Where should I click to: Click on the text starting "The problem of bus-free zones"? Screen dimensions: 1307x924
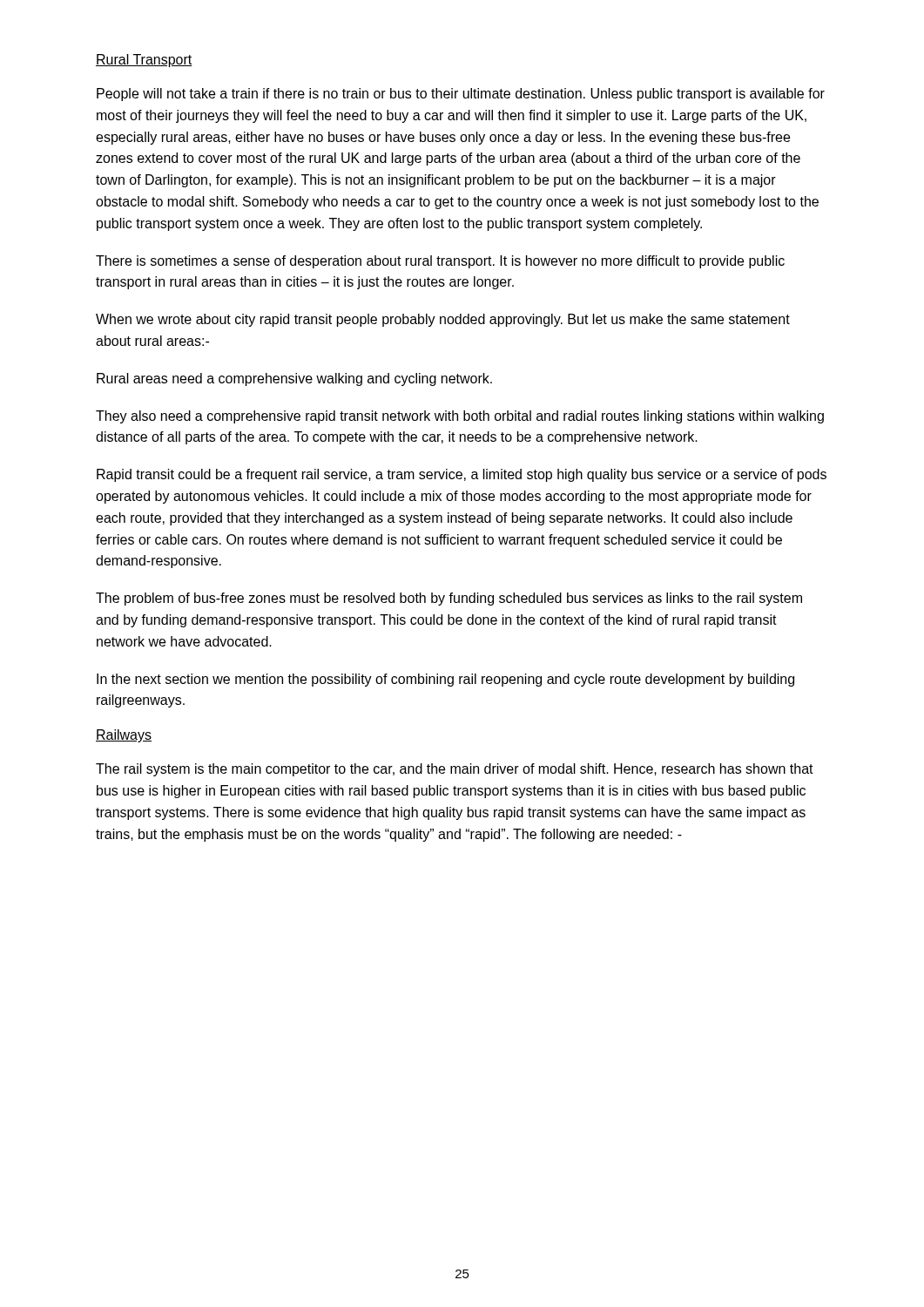click(449, 620)
